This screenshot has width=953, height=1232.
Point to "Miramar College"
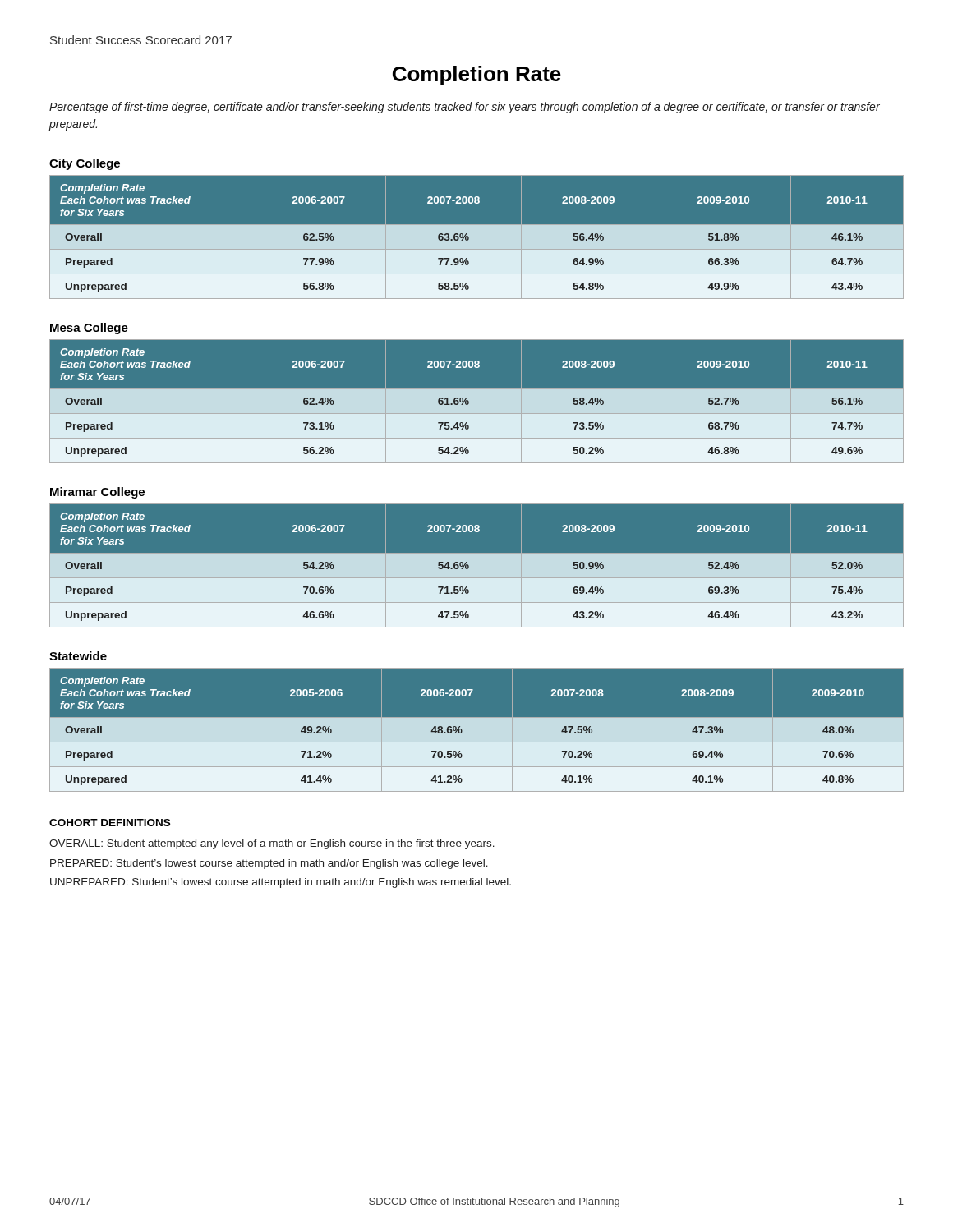pyautogui.click(x=97, y=492)
